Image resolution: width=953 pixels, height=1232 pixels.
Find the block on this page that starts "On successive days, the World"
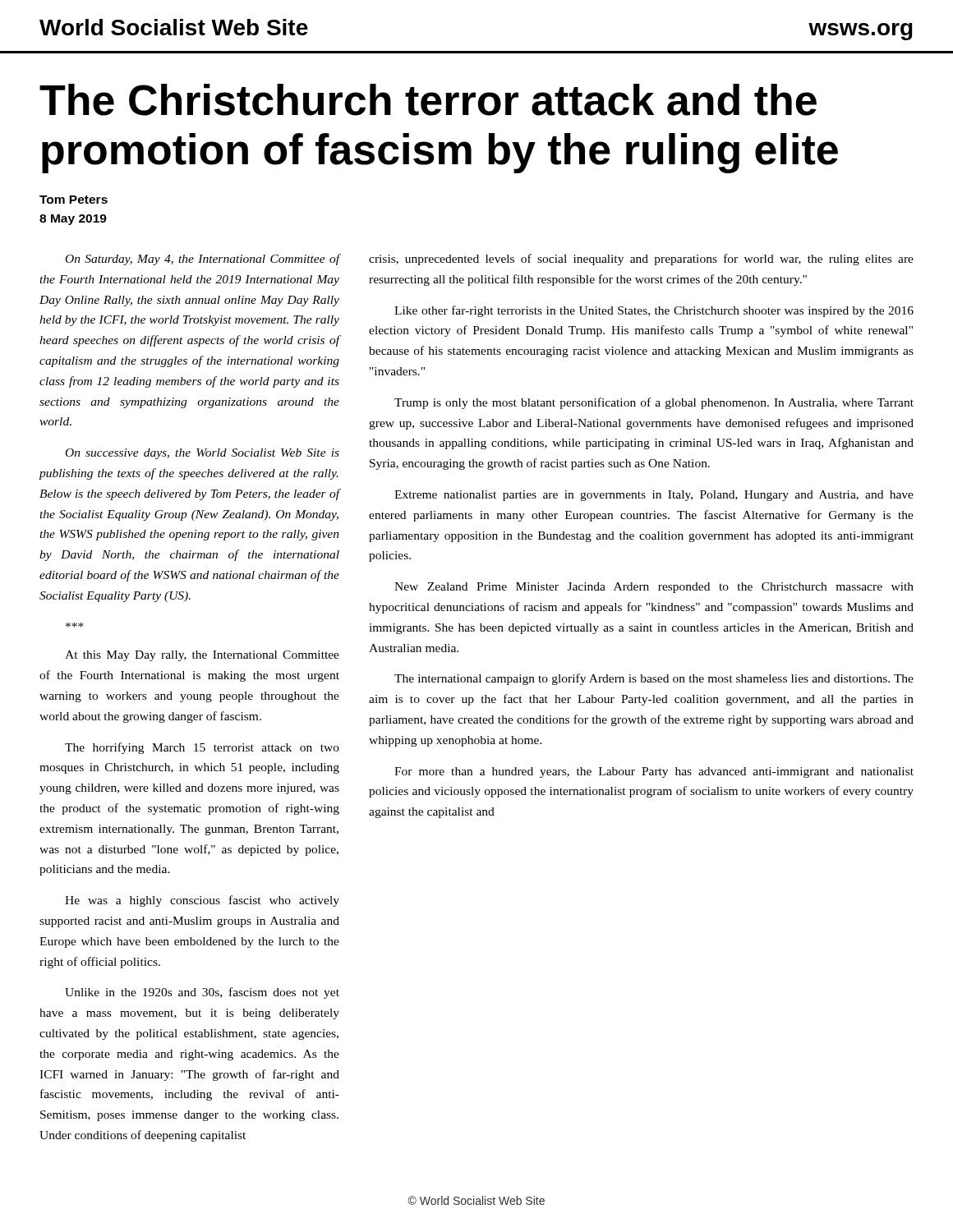coord(189,524)
